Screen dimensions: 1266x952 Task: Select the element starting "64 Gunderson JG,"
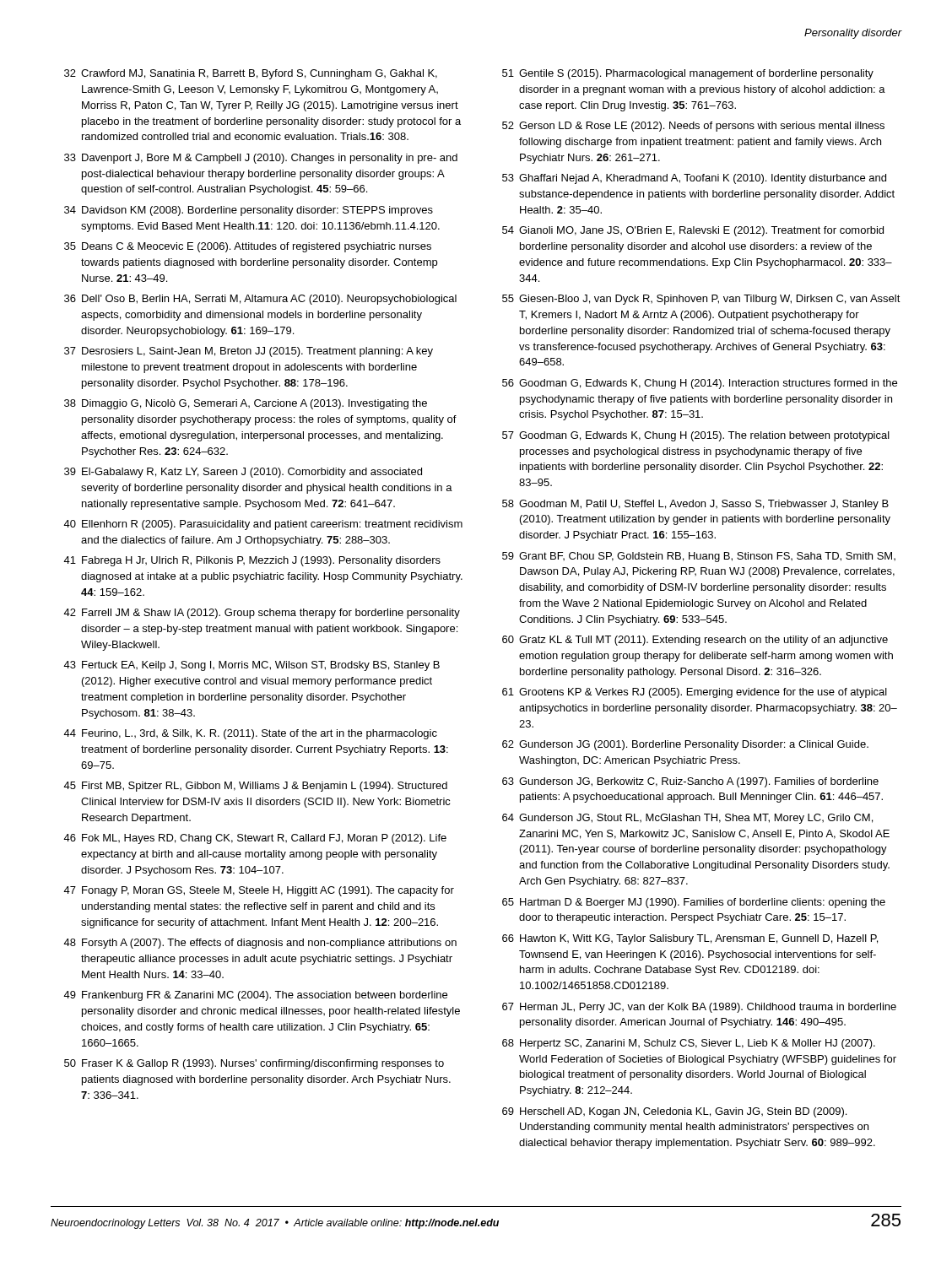coord(695,850)
